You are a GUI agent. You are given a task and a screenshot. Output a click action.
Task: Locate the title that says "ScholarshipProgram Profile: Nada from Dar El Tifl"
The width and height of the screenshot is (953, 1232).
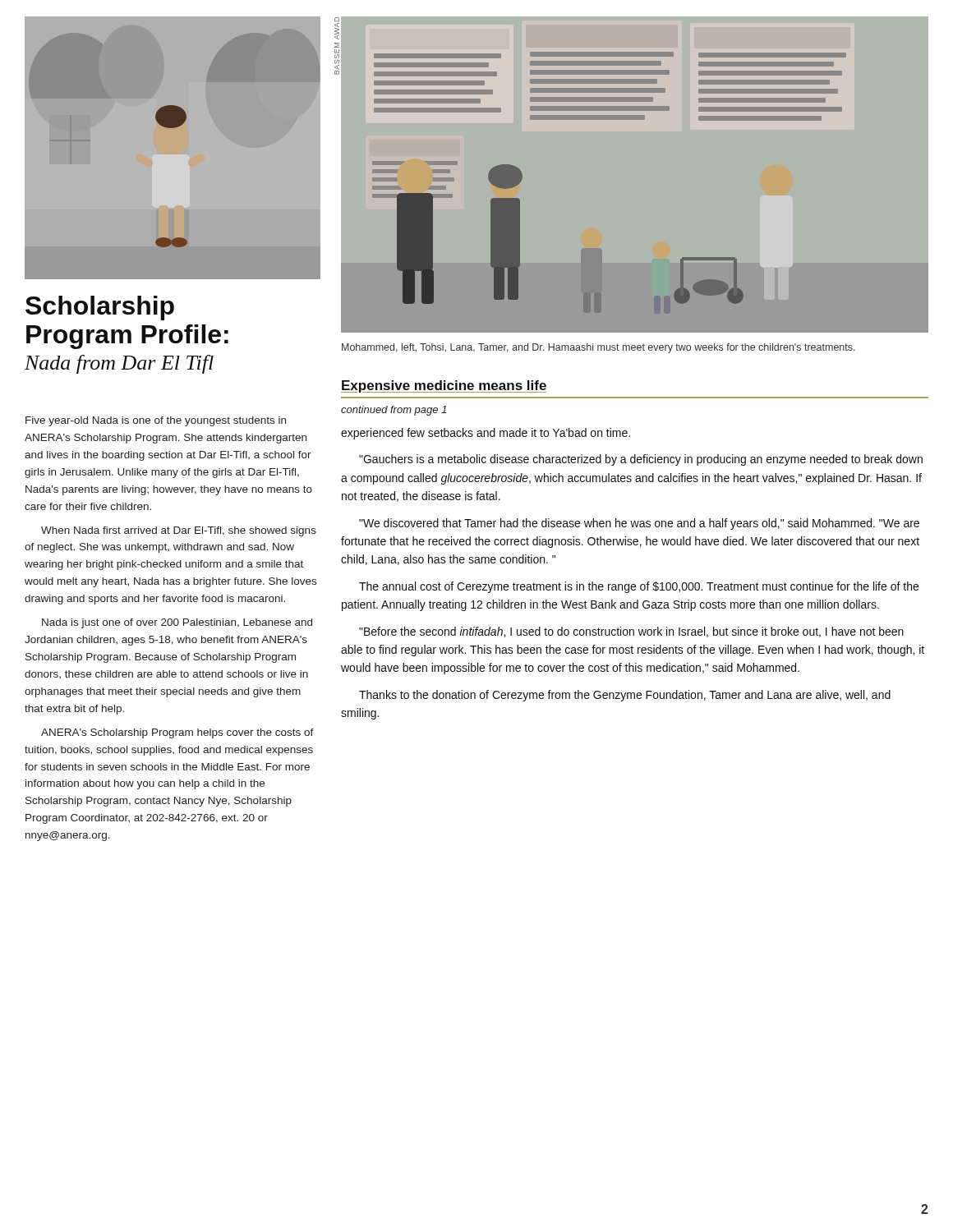[x=173, y=334]
